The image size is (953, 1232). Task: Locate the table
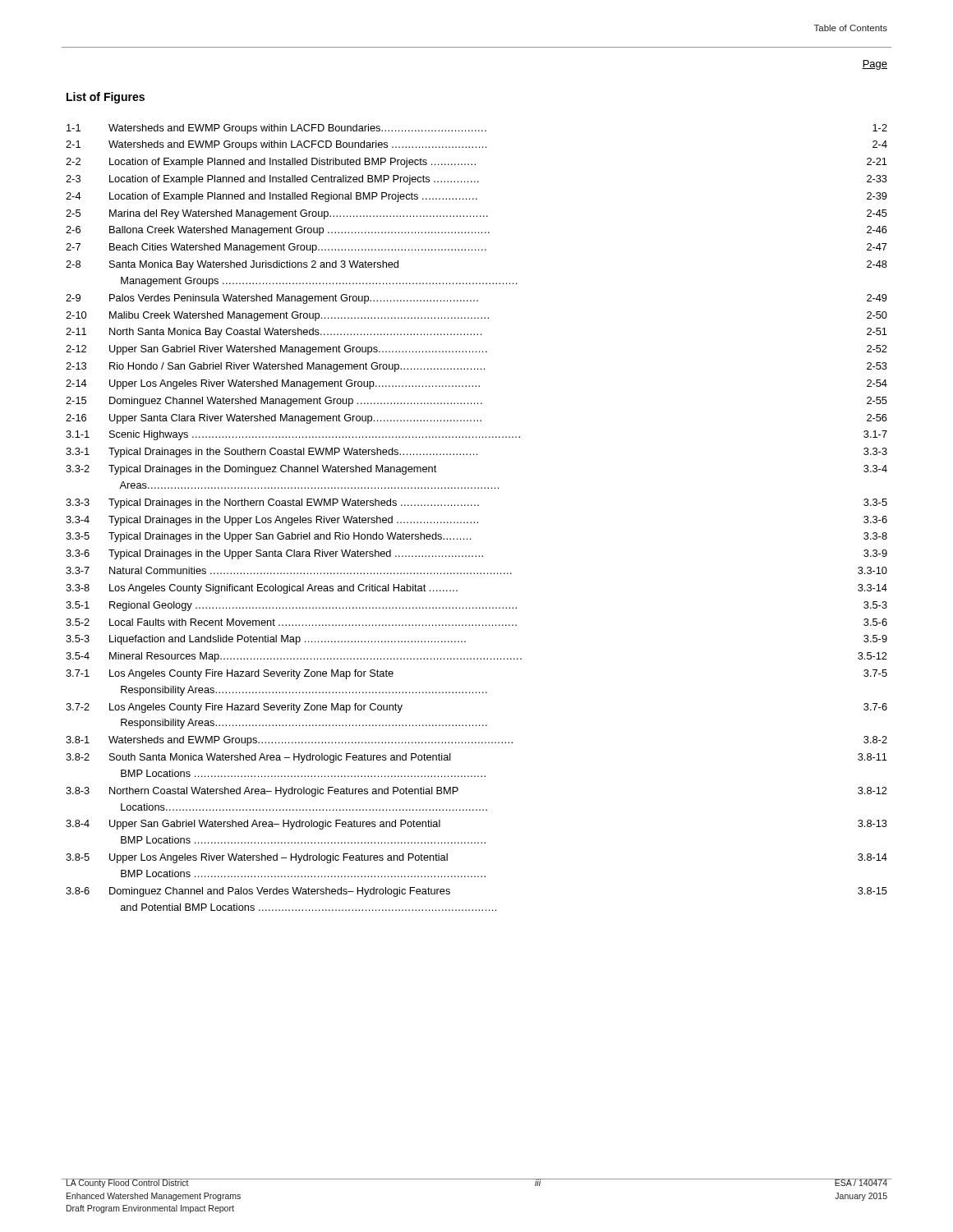476,517
